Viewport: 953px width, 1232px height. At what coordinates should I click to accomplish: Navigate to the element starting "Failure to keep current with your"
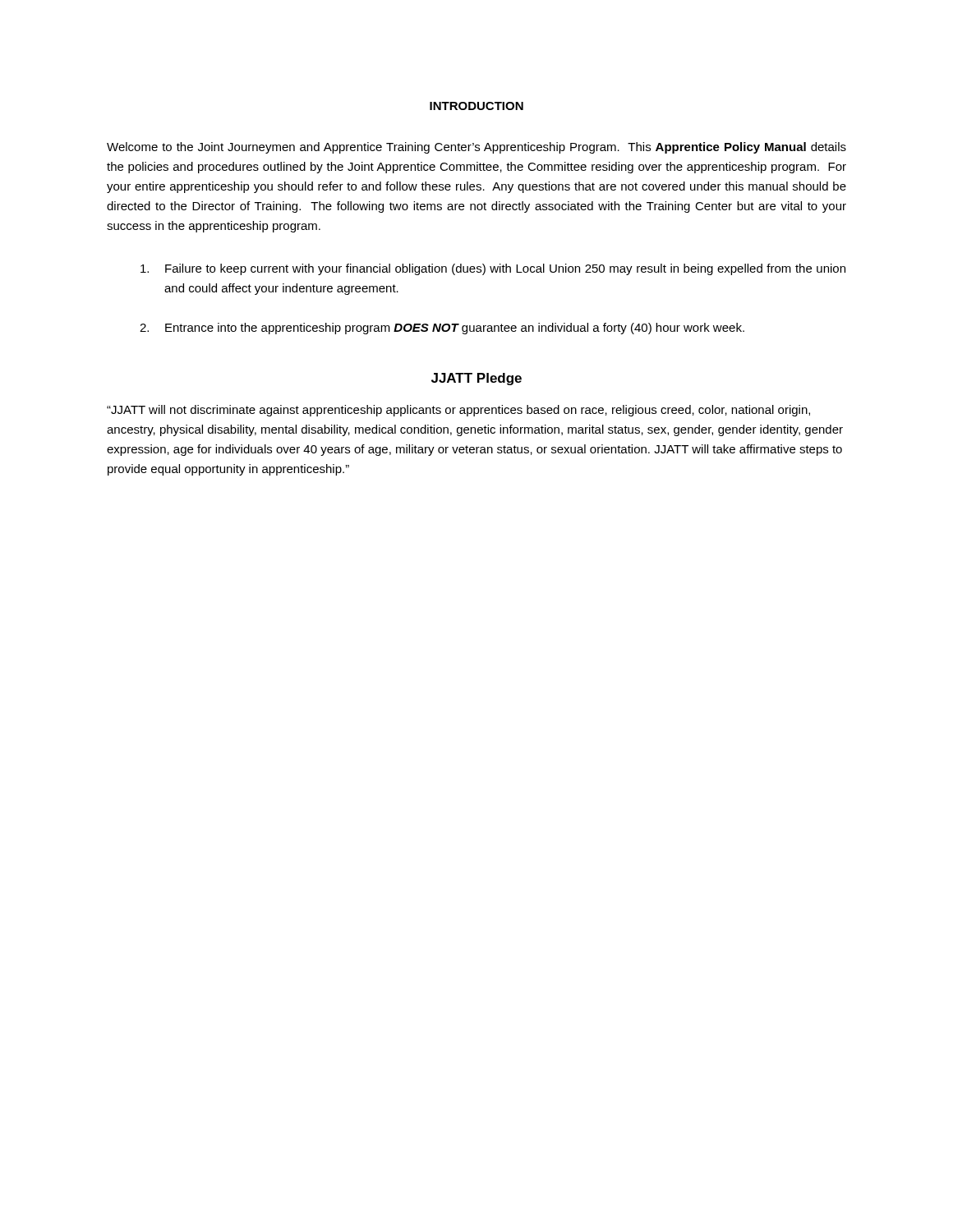tap(493, 278)
